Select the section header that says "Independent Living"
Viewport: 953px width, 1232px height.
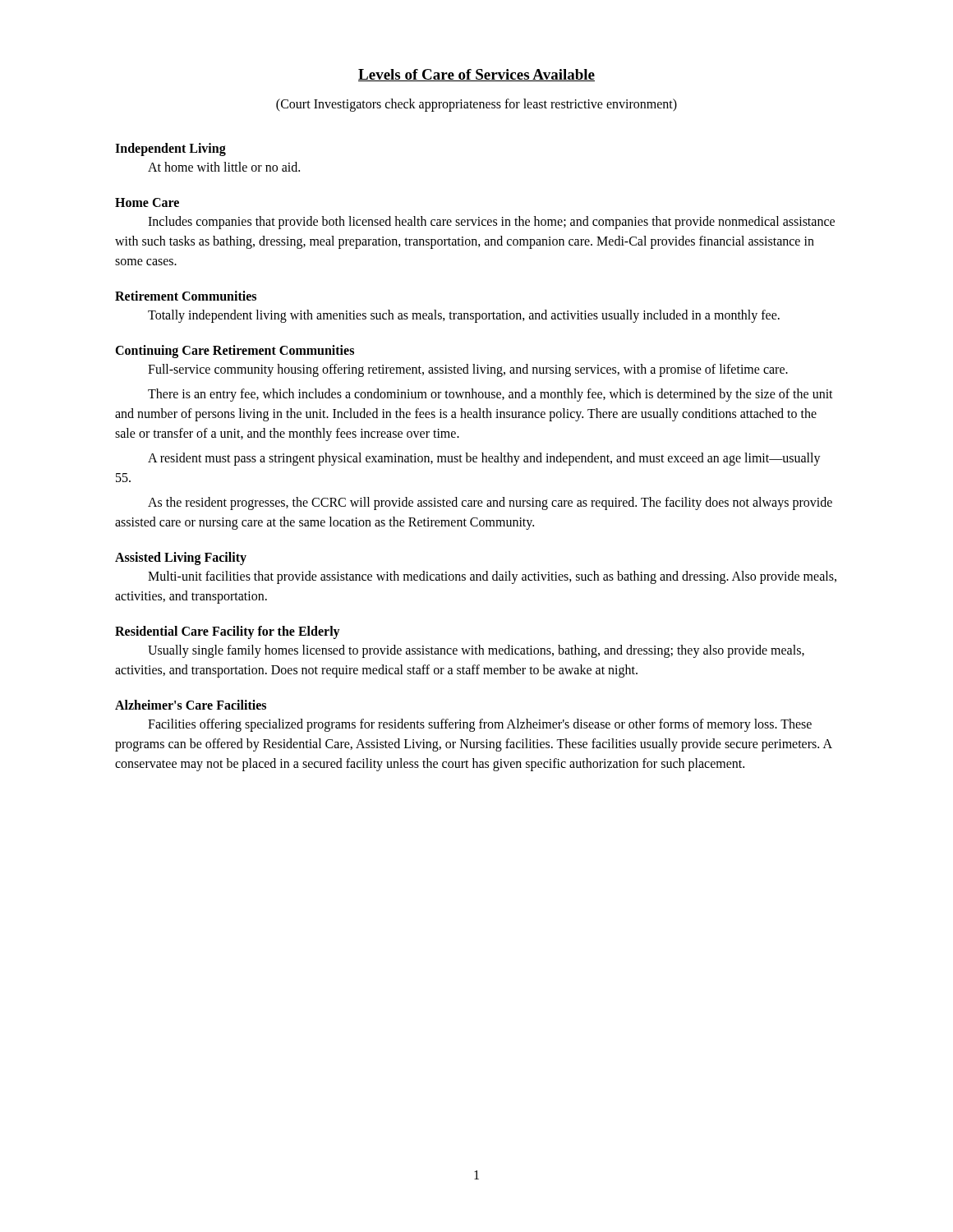tap(170, 148)
